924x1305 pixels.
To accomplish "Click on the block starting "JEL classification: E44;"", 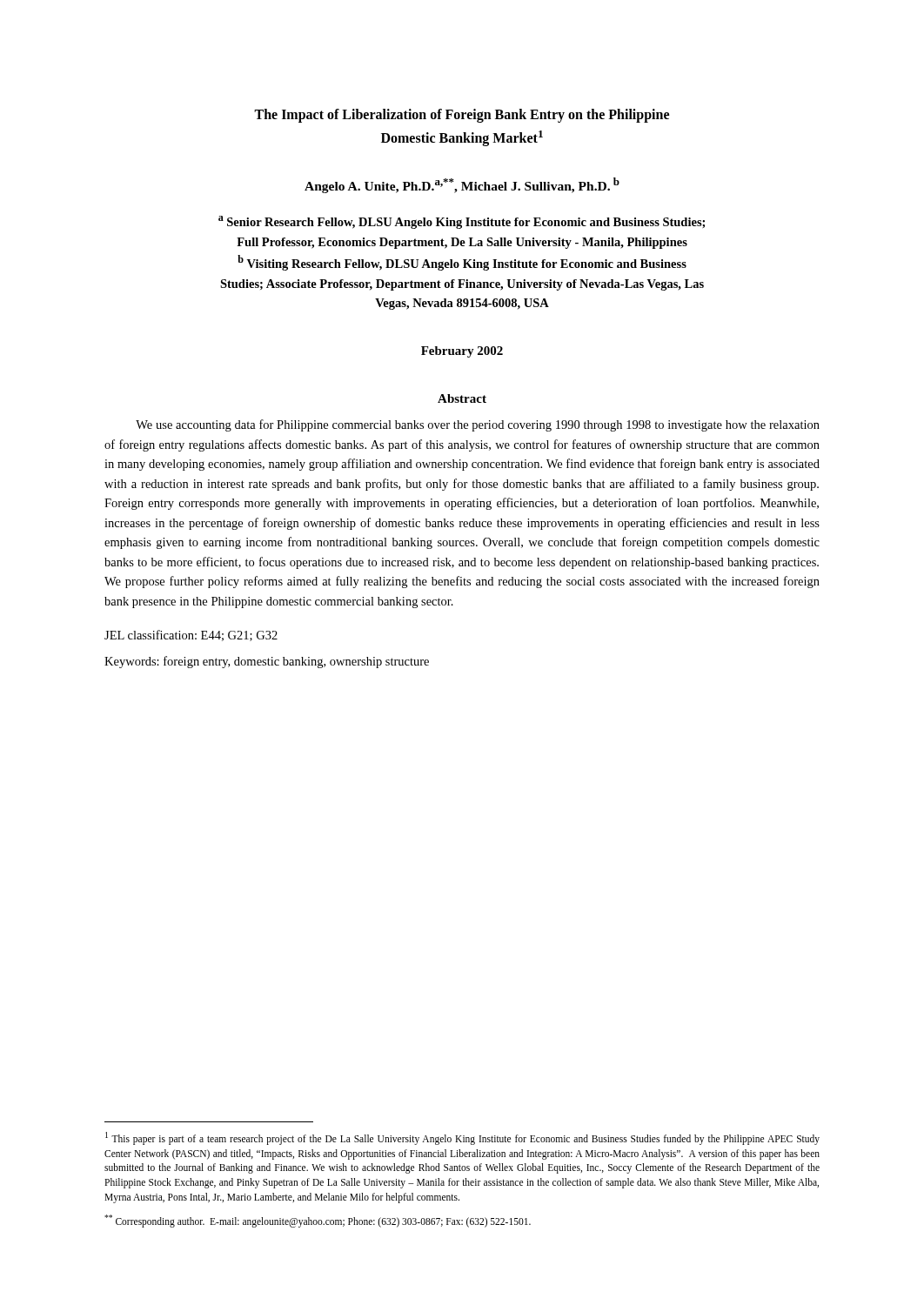I will (191, 635).
